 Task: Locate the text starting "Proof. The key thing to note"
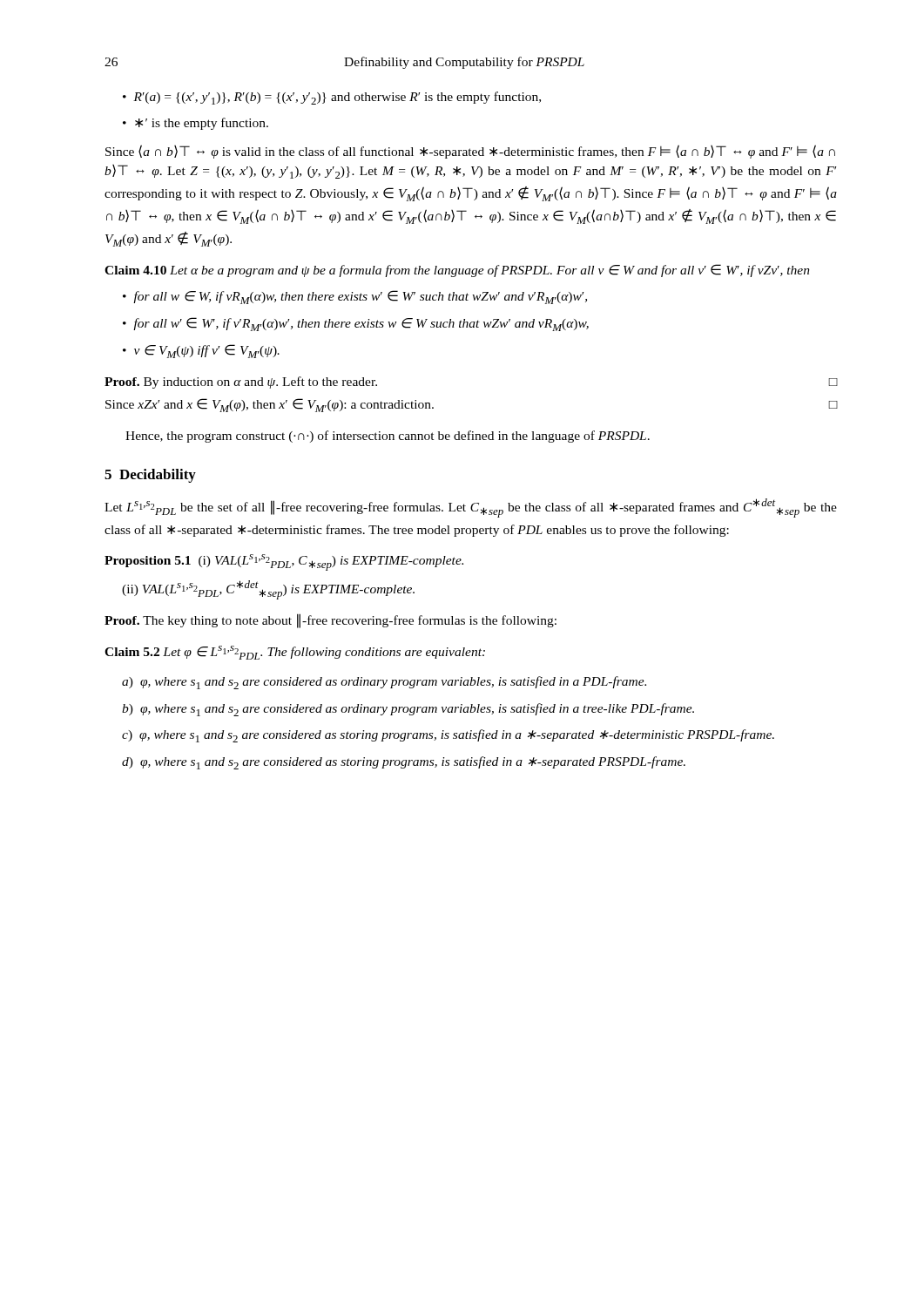[x=331, y=620]
